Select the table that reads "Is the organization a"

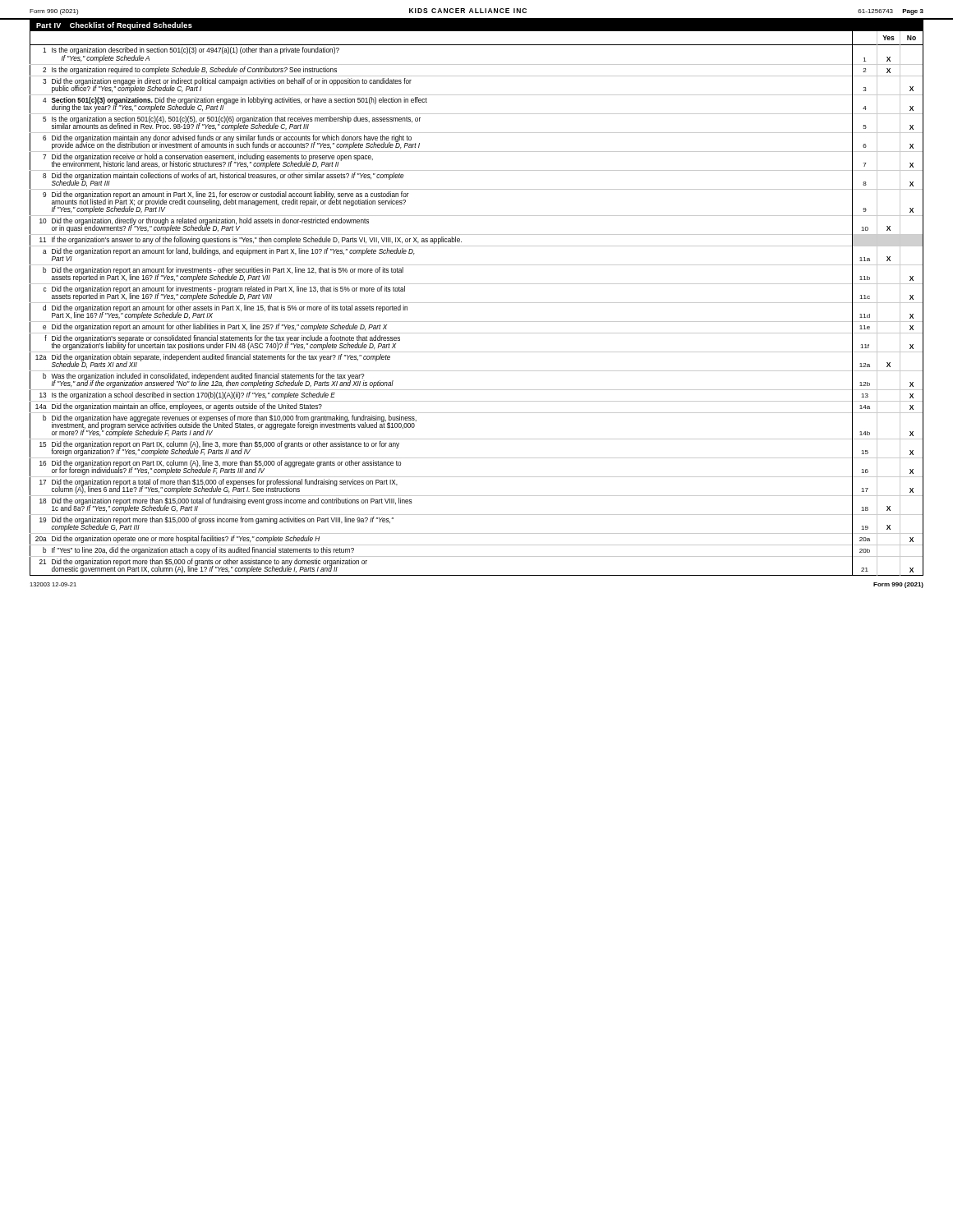(x=476, y=303)
